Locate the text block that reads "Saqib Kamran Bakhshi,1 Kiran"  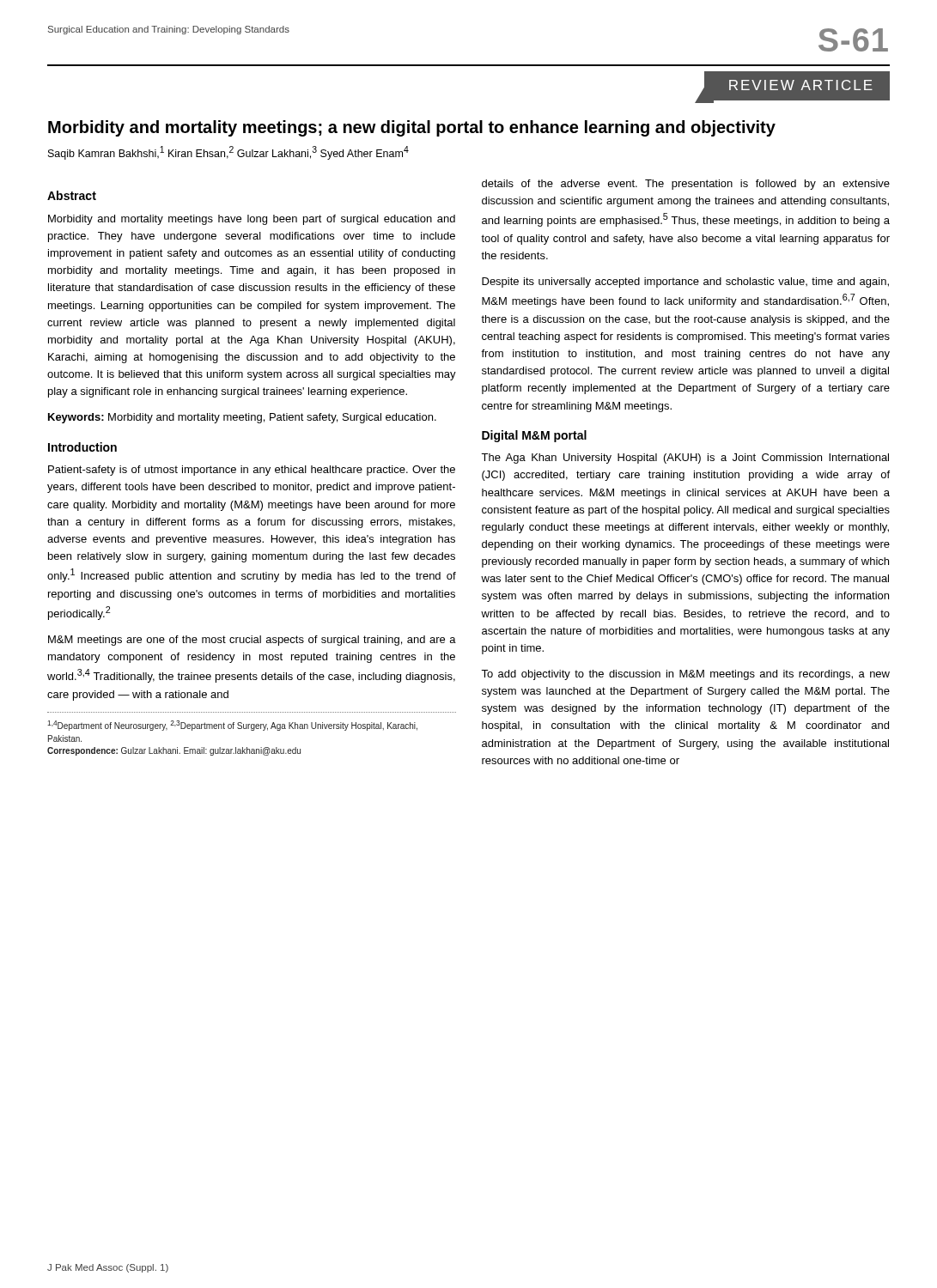point(228,152)
